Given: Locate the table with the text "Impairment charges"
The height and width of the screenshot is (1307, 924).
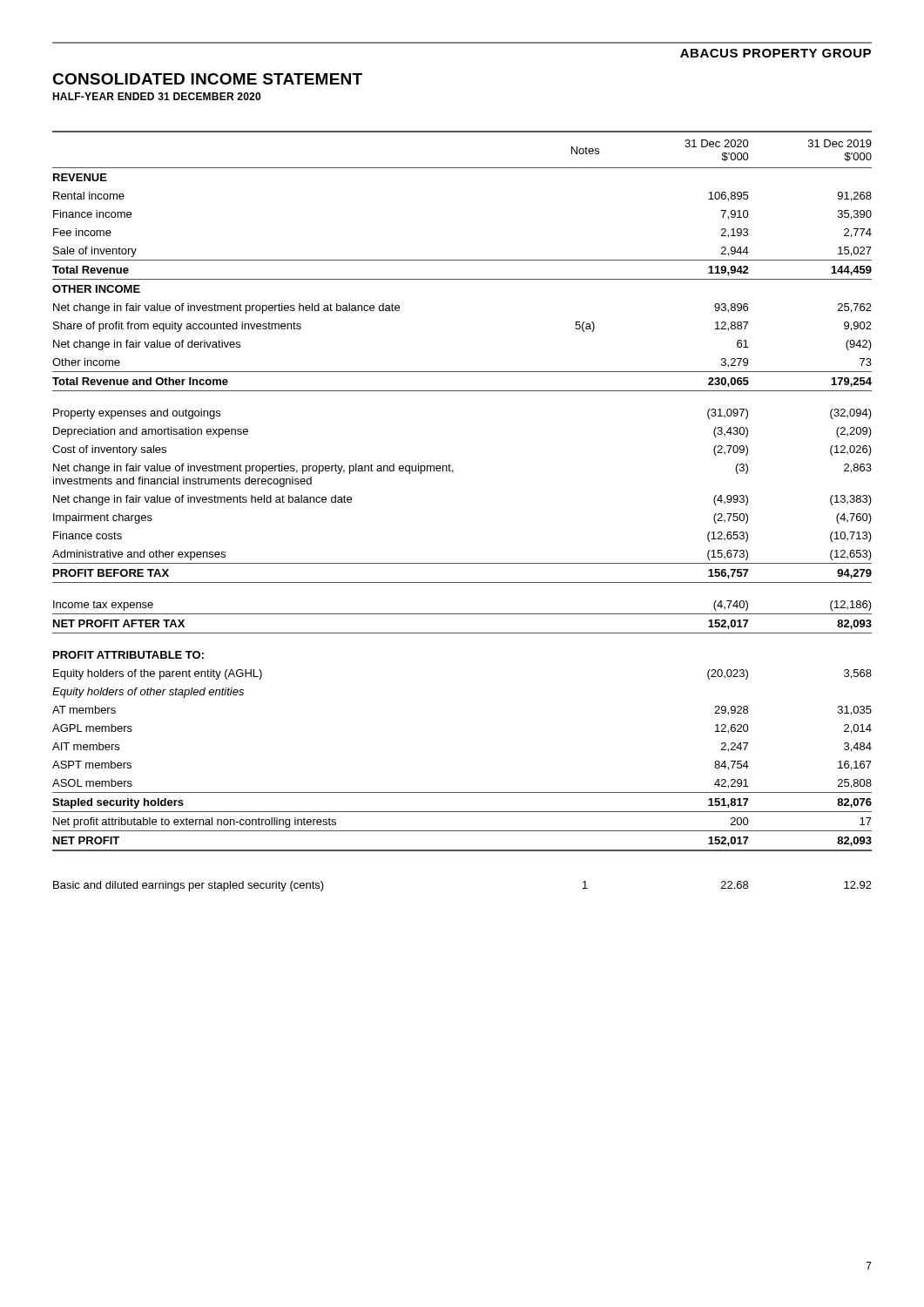Looking at the screenshot, I should (462, 512).
